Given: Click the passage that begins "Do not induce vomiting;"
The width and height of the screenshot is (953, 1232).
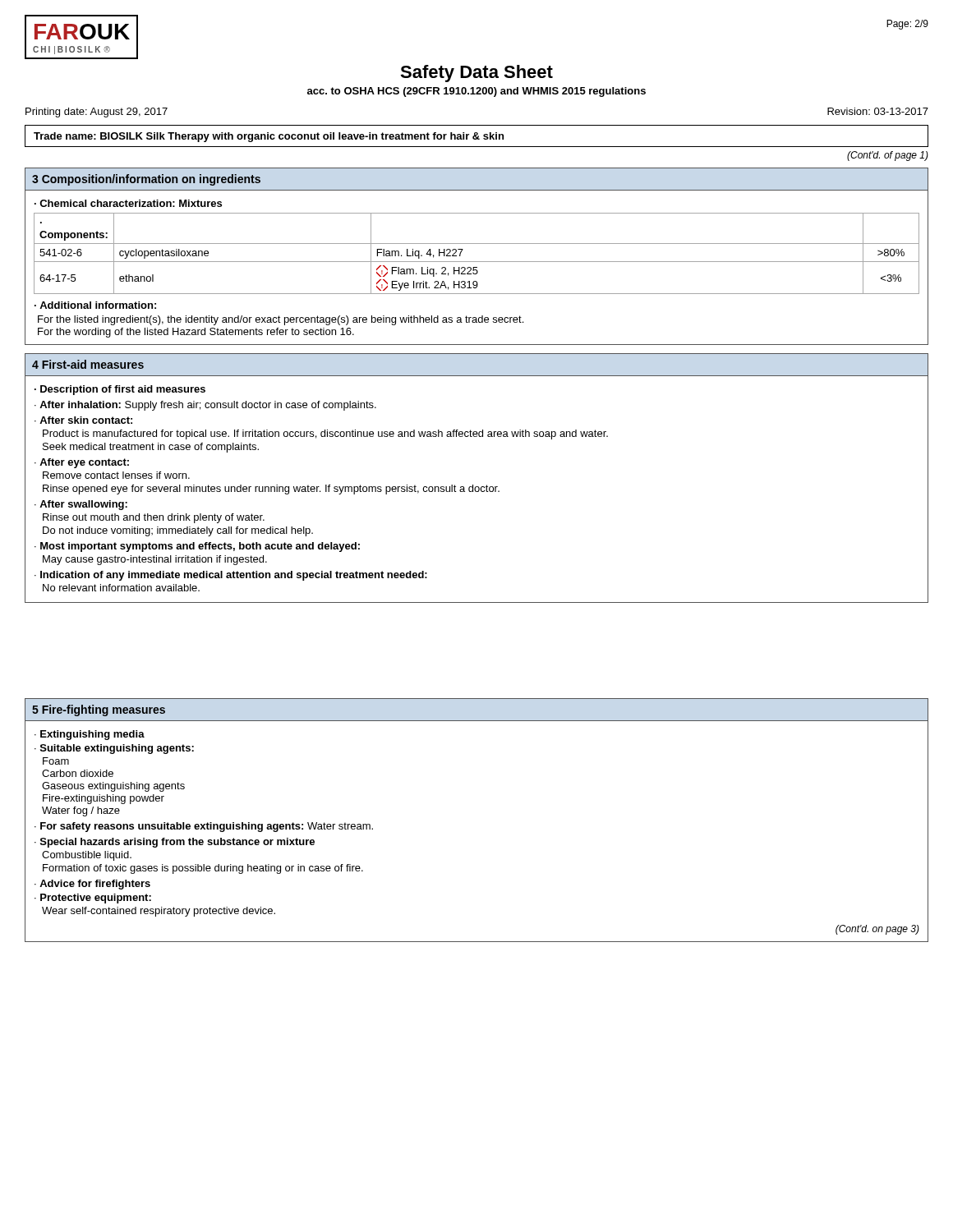Looking at the screenshot, I should pyautogui.click(x=178, y=530).
